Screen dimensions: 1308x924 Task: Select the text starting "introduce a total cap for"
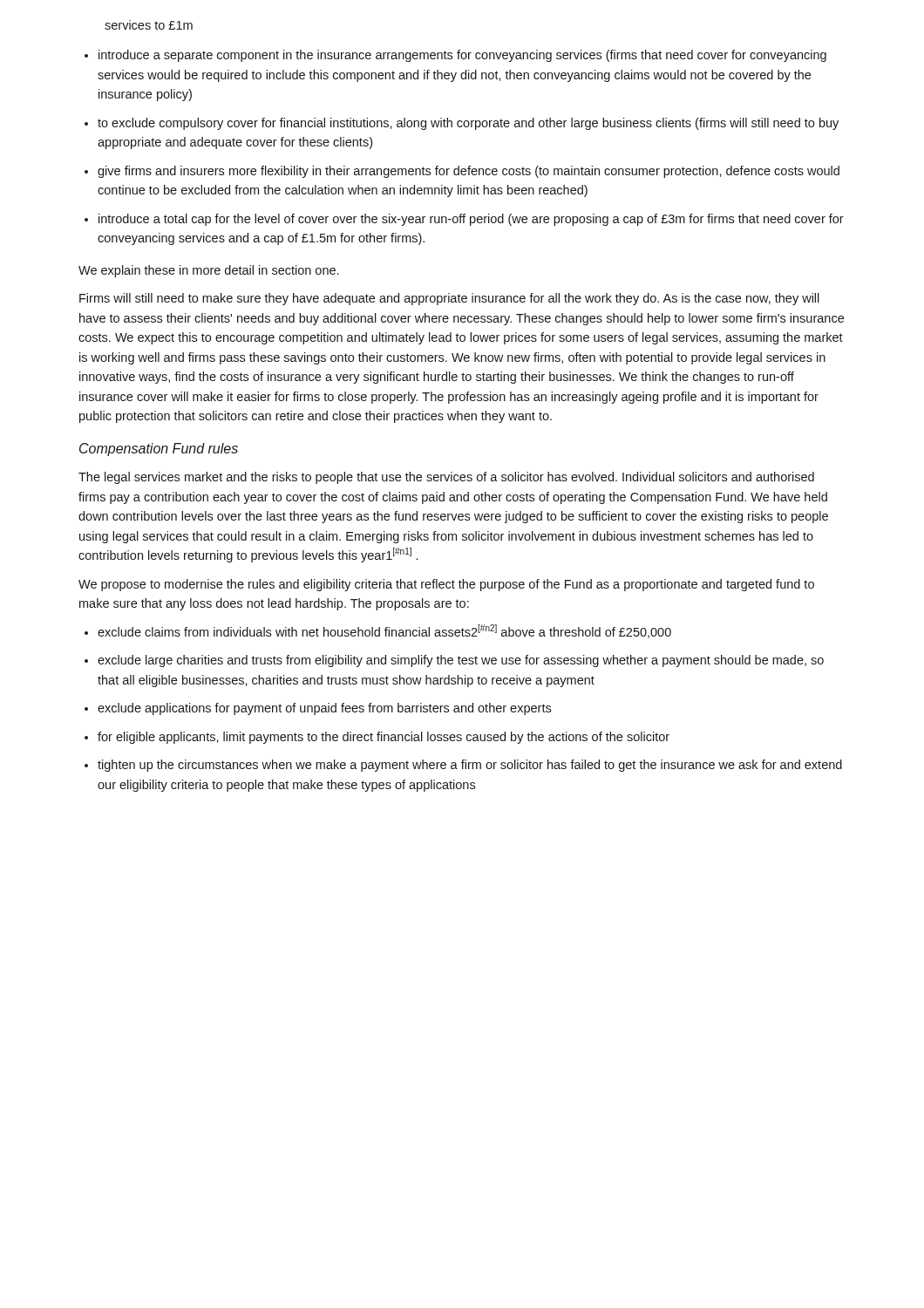[x=471, y=228]
